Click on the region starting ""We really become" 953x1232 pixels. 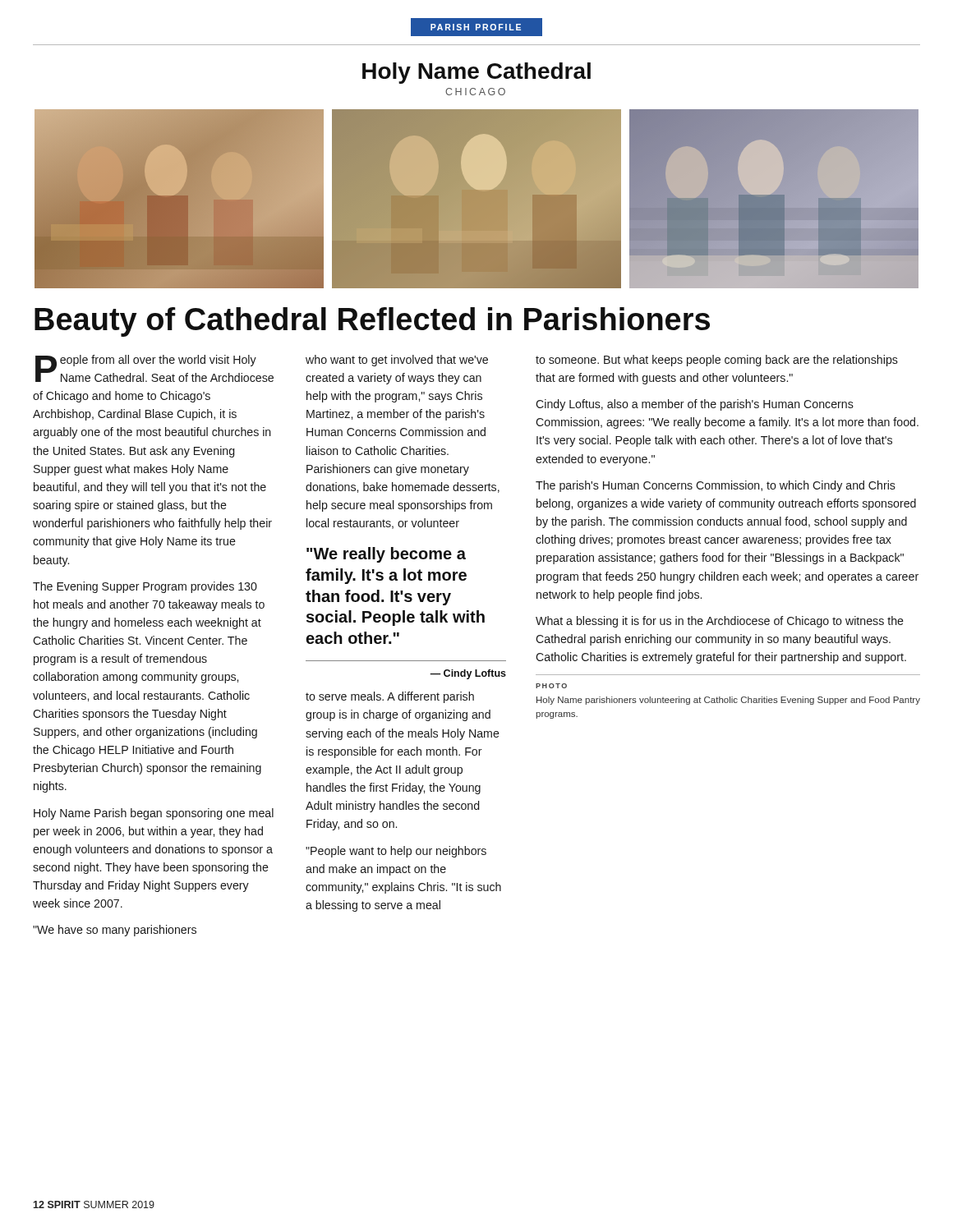406,612
